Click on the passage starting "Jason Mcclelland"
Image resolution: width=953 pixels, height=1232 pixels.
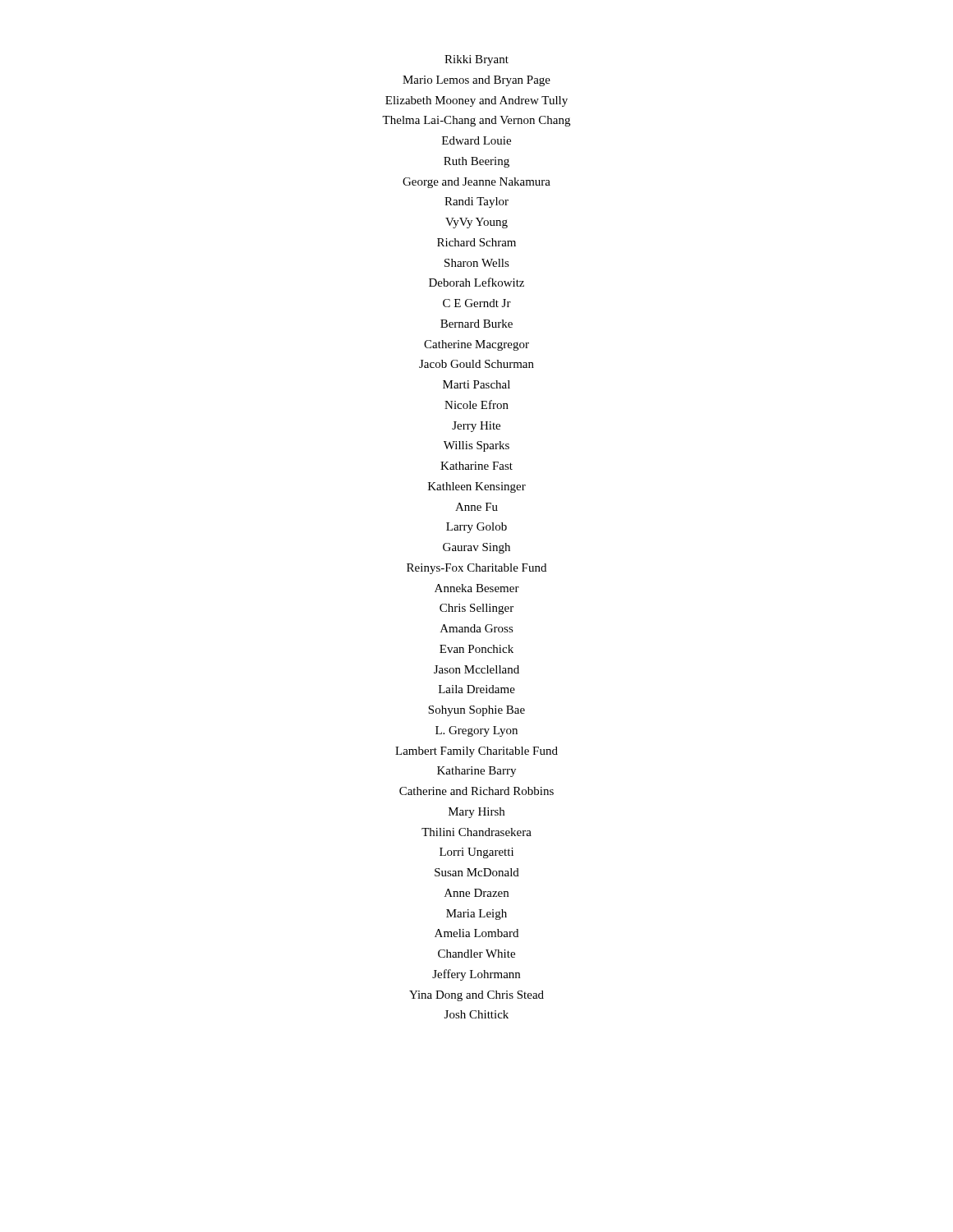tap(476, 669)
